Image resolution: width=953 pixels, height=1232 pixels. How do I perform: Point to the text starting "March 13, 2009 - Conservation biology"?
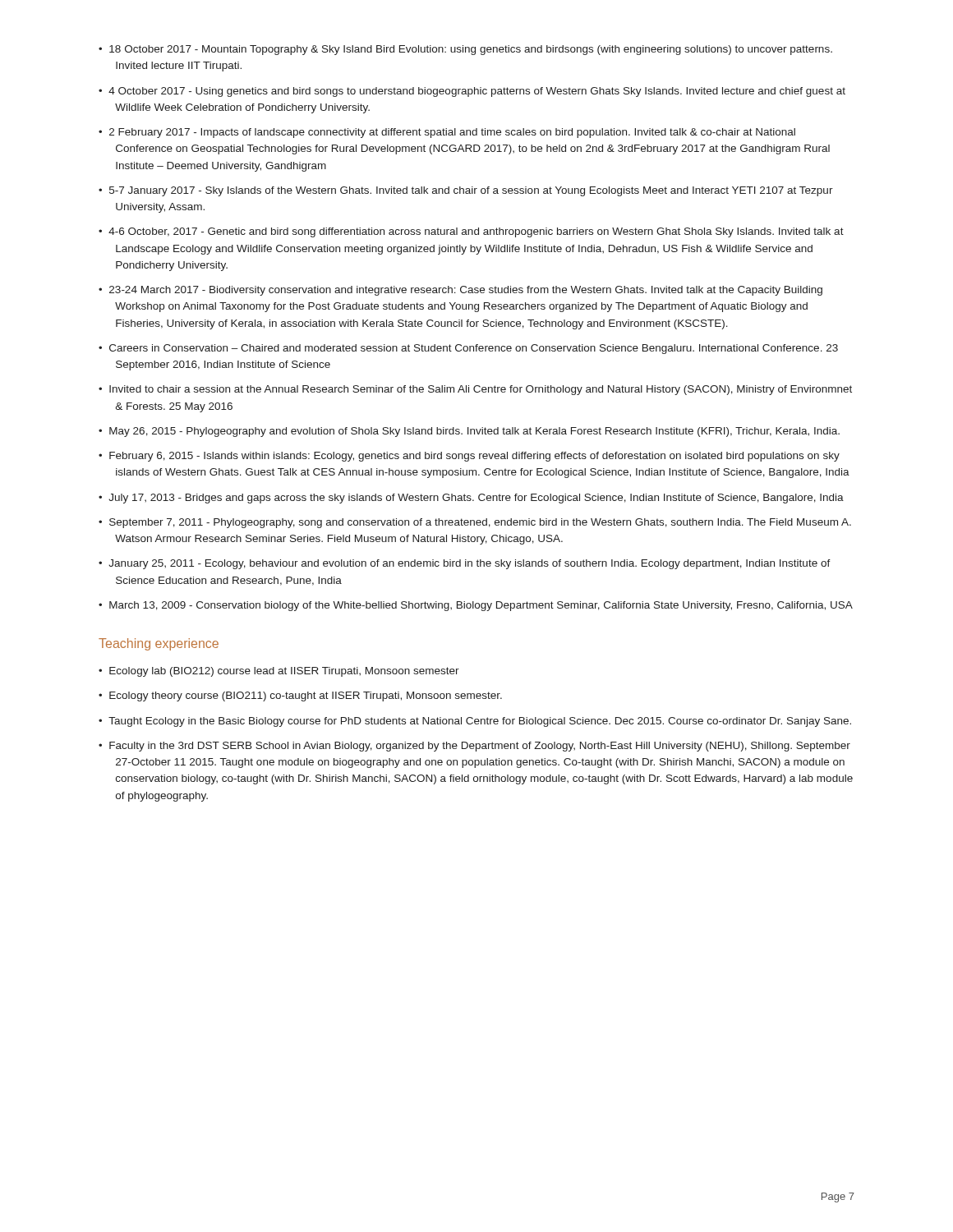(x=476, y=605)
